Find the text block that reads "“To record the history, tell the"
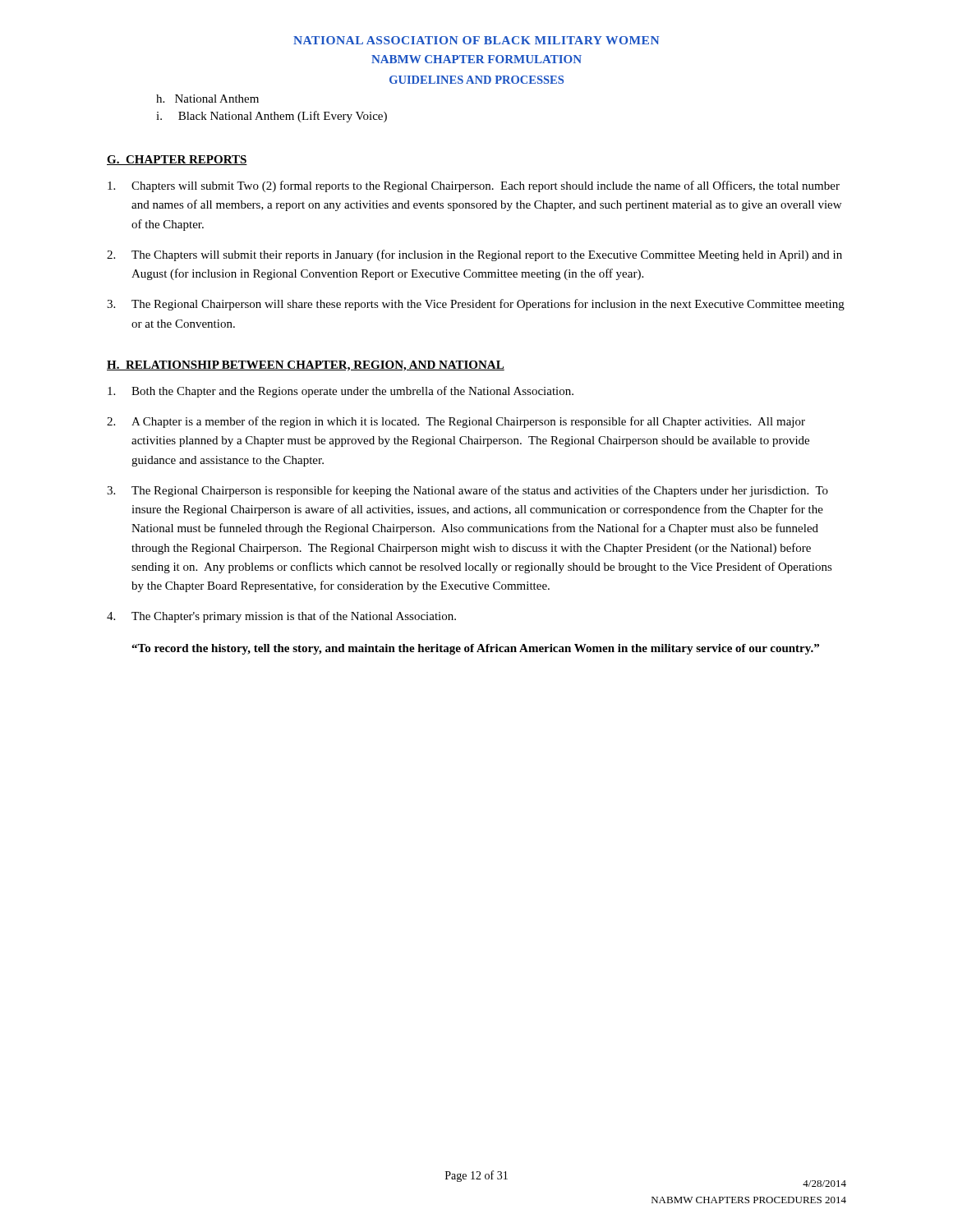The image size is (953, 1232). (476, 648)
